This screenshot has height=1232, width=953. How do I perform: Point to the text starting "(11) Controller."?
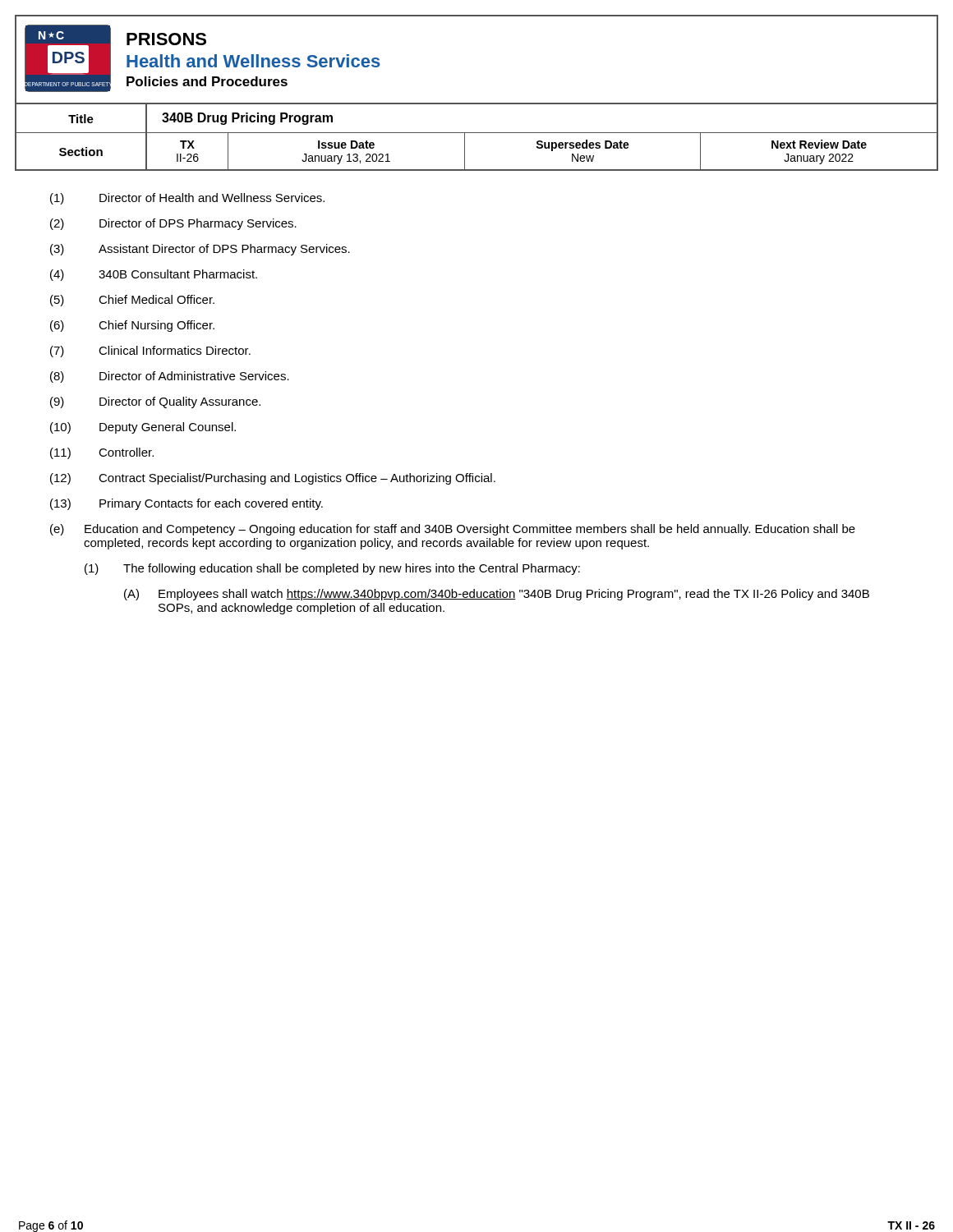(102, 453)
